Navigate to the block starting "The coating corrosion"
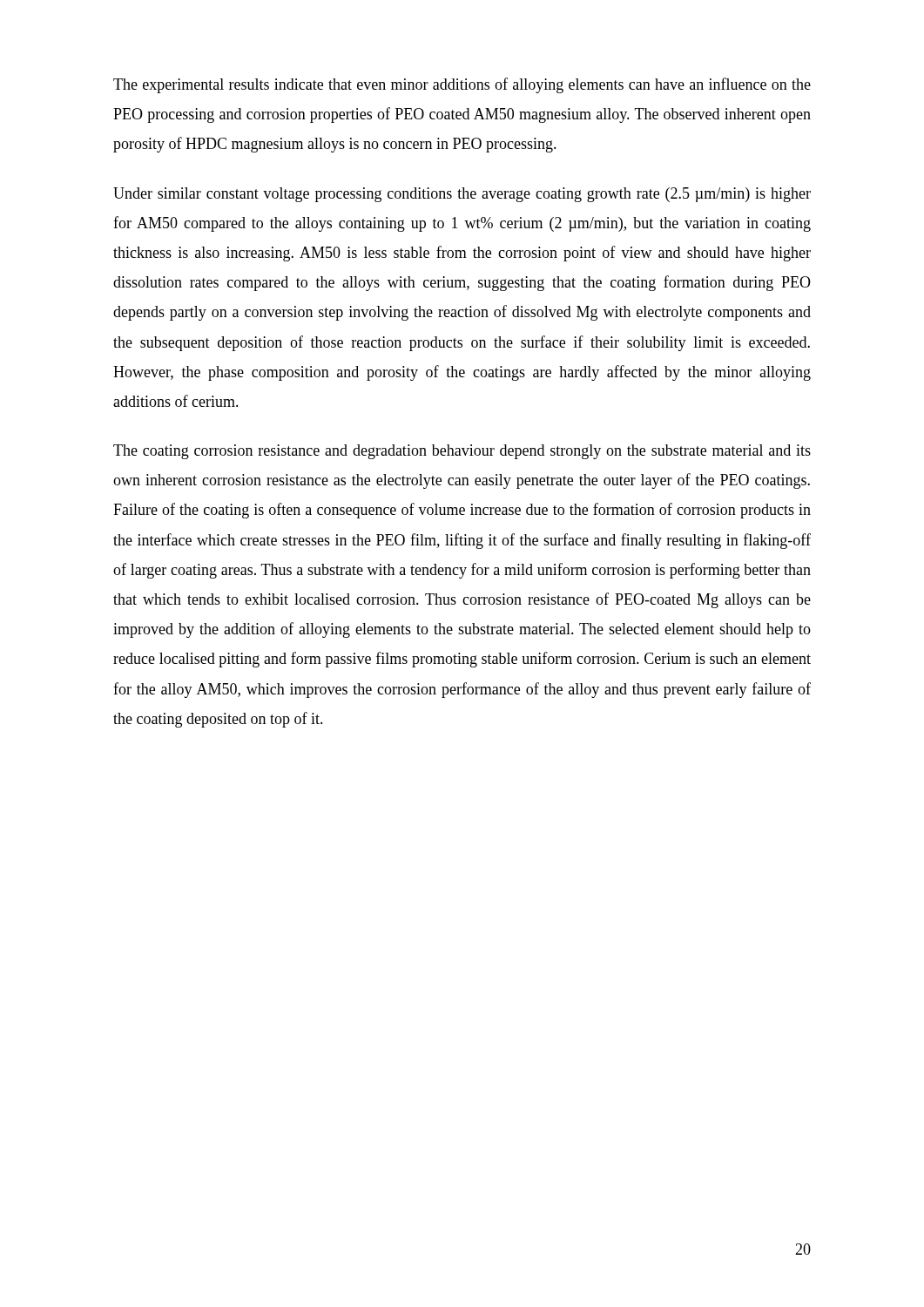Image resolution: width=924 pixels, height=1307 pixels. click(x=462, y=585)
